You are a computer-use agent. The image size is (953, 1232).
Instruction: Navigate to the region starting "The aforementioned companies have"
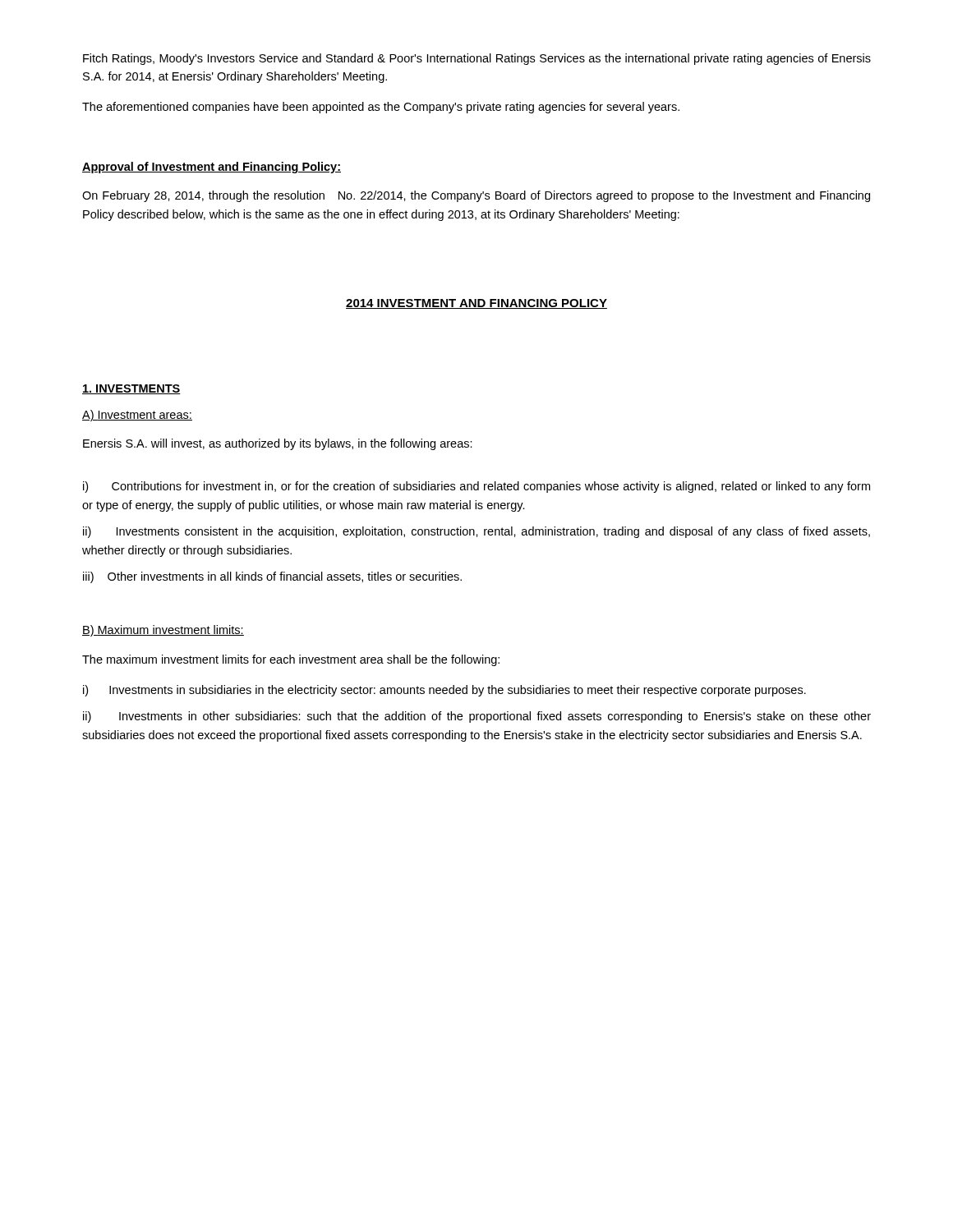[x=381, y=107]
